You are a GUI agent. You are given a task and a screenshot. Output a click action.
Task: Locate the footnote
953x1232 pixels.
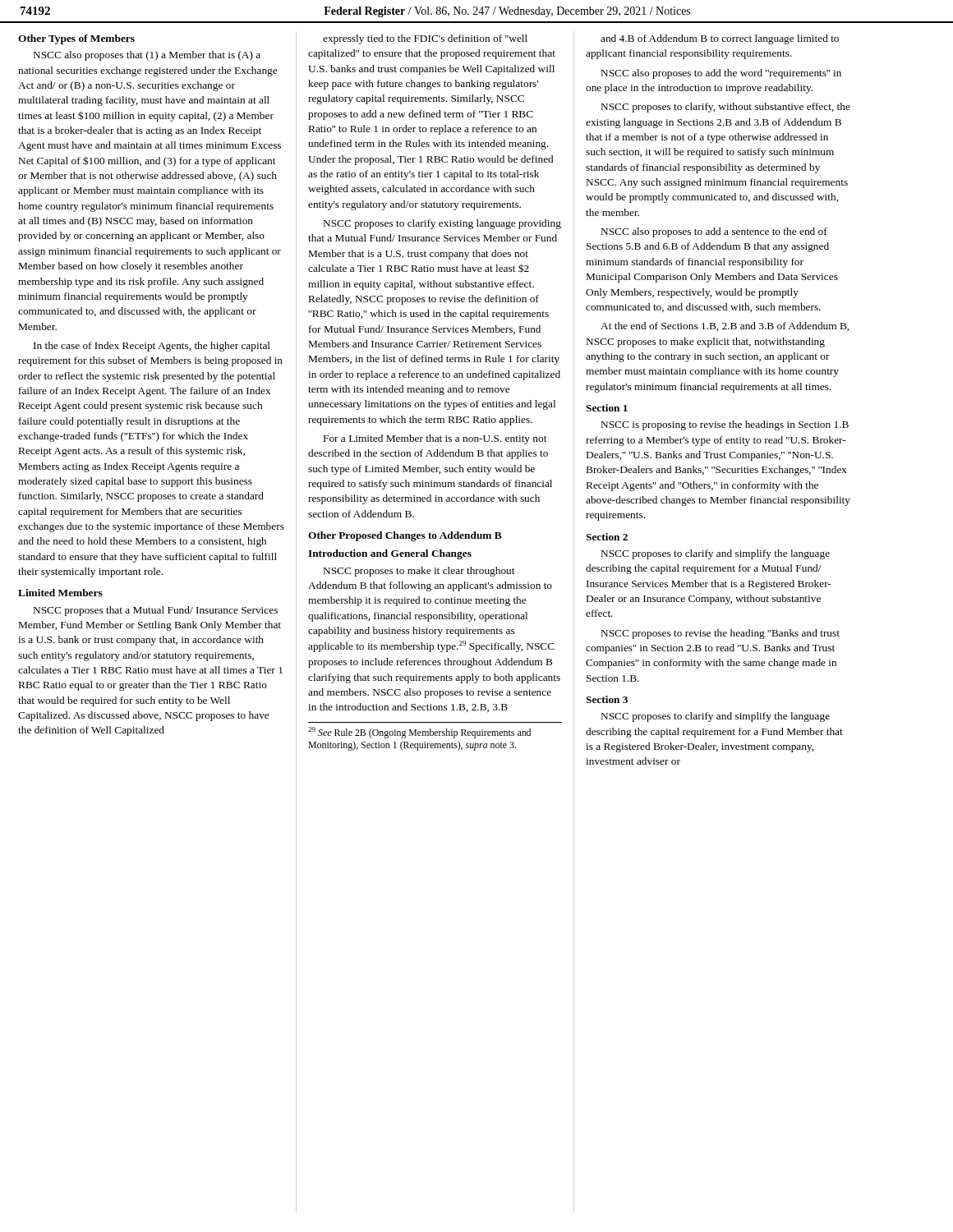click(420, 738)
